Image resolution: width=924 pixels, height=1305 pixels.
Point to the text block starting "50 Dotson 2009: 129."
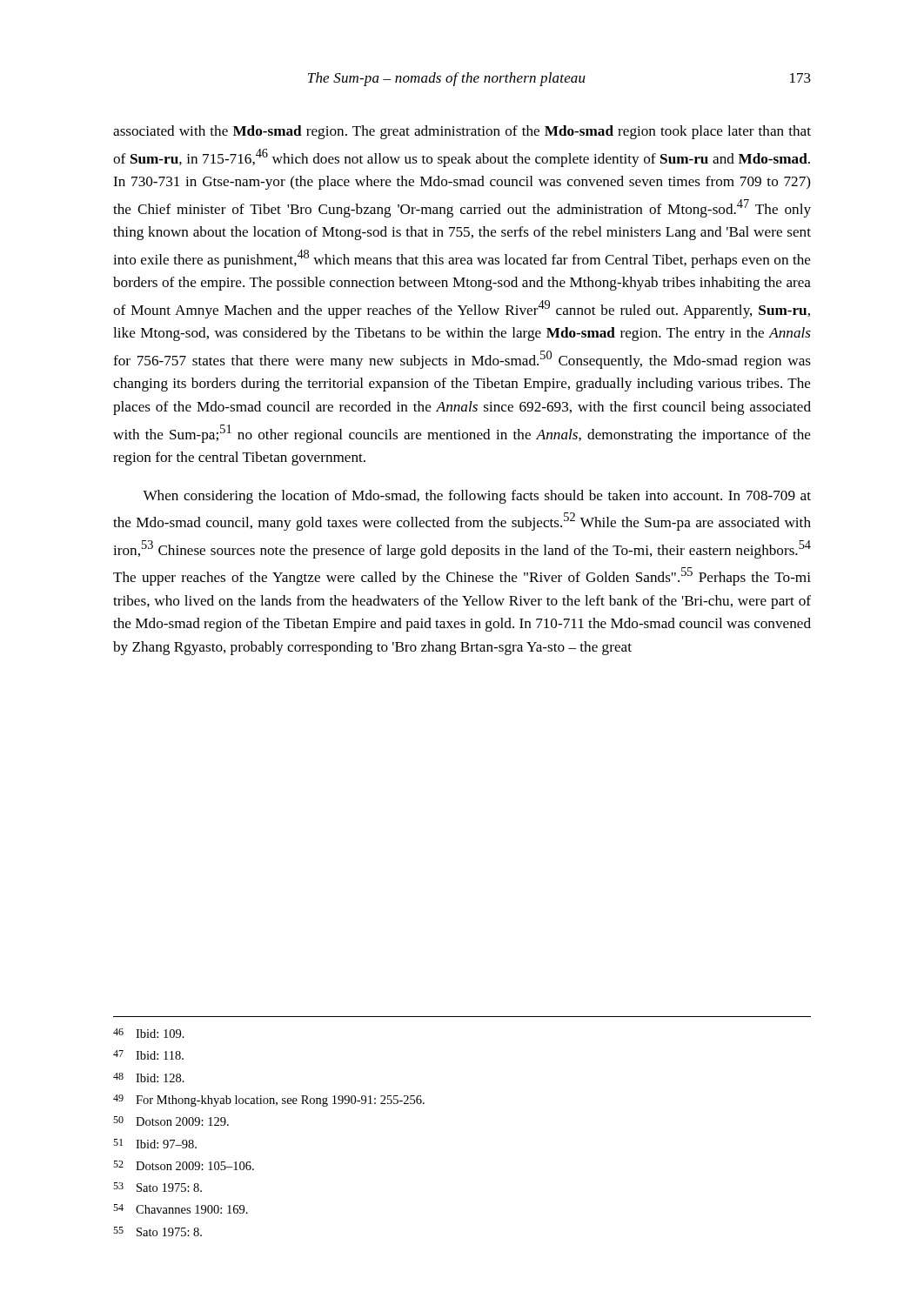click(171, 1123)
